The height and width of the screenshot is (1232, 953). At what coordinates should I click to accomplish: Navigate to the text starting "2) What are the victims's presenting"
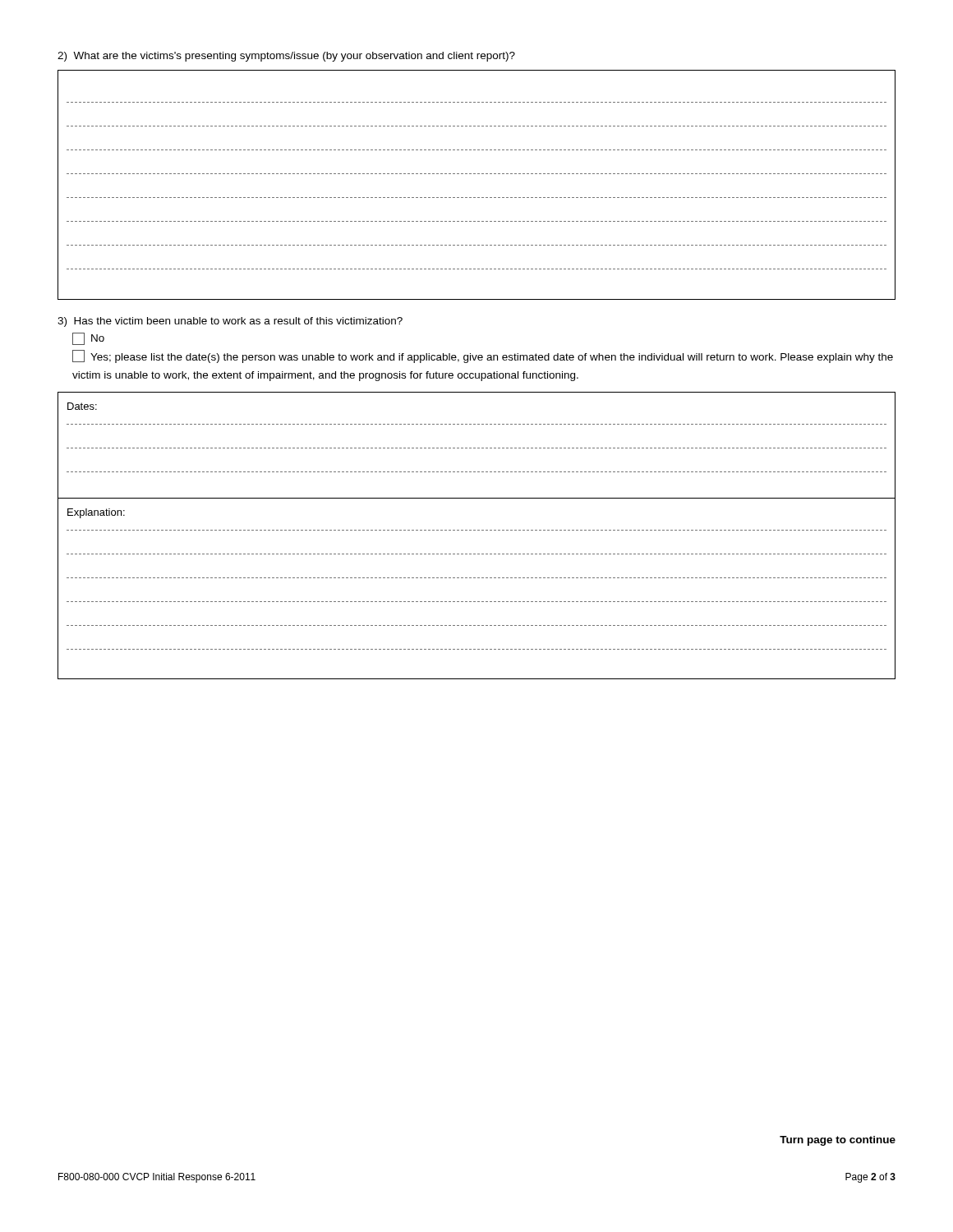(x=286, y=55)
